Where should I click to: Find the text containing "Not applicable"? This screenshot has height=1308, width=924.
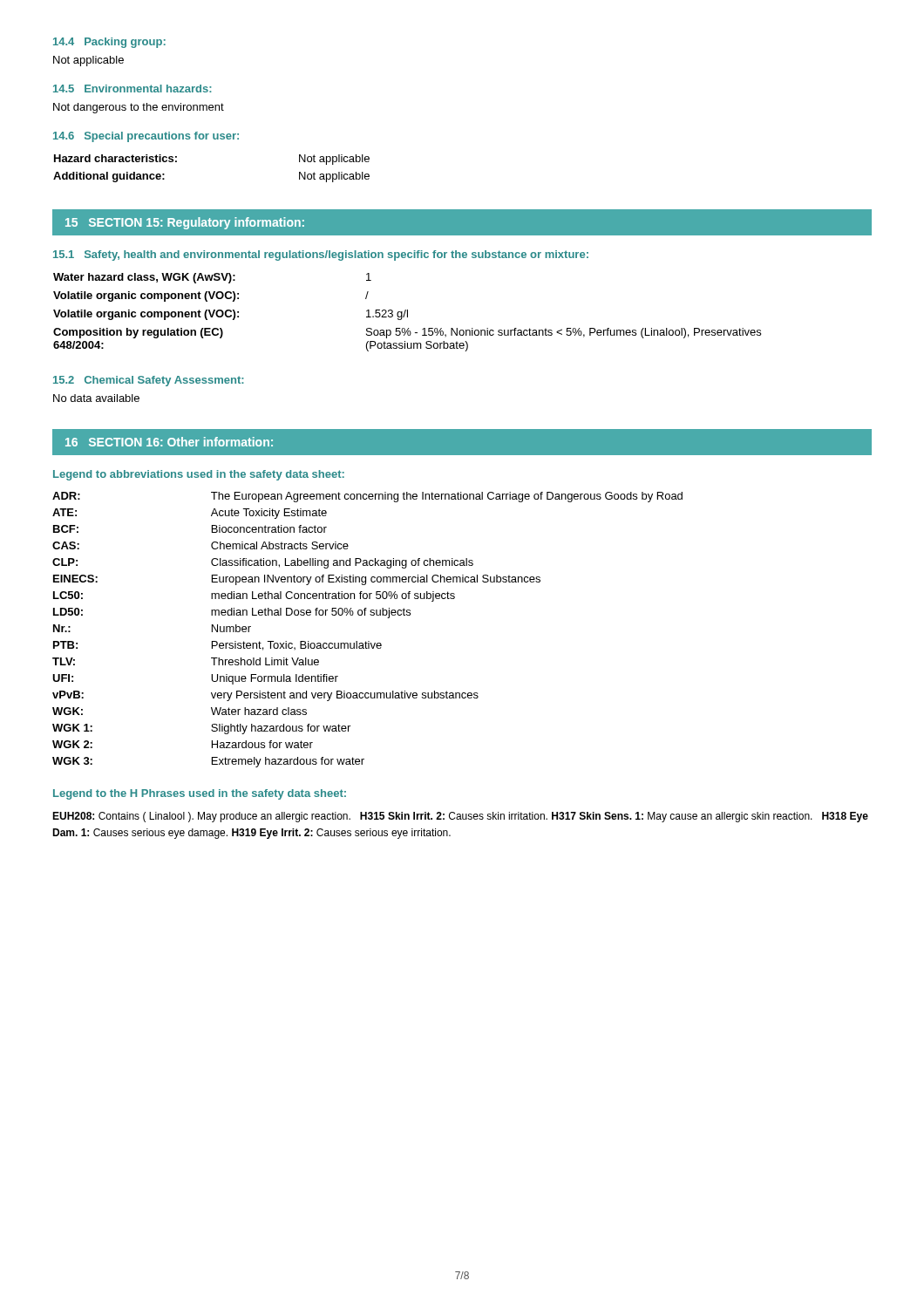(88, 60)
